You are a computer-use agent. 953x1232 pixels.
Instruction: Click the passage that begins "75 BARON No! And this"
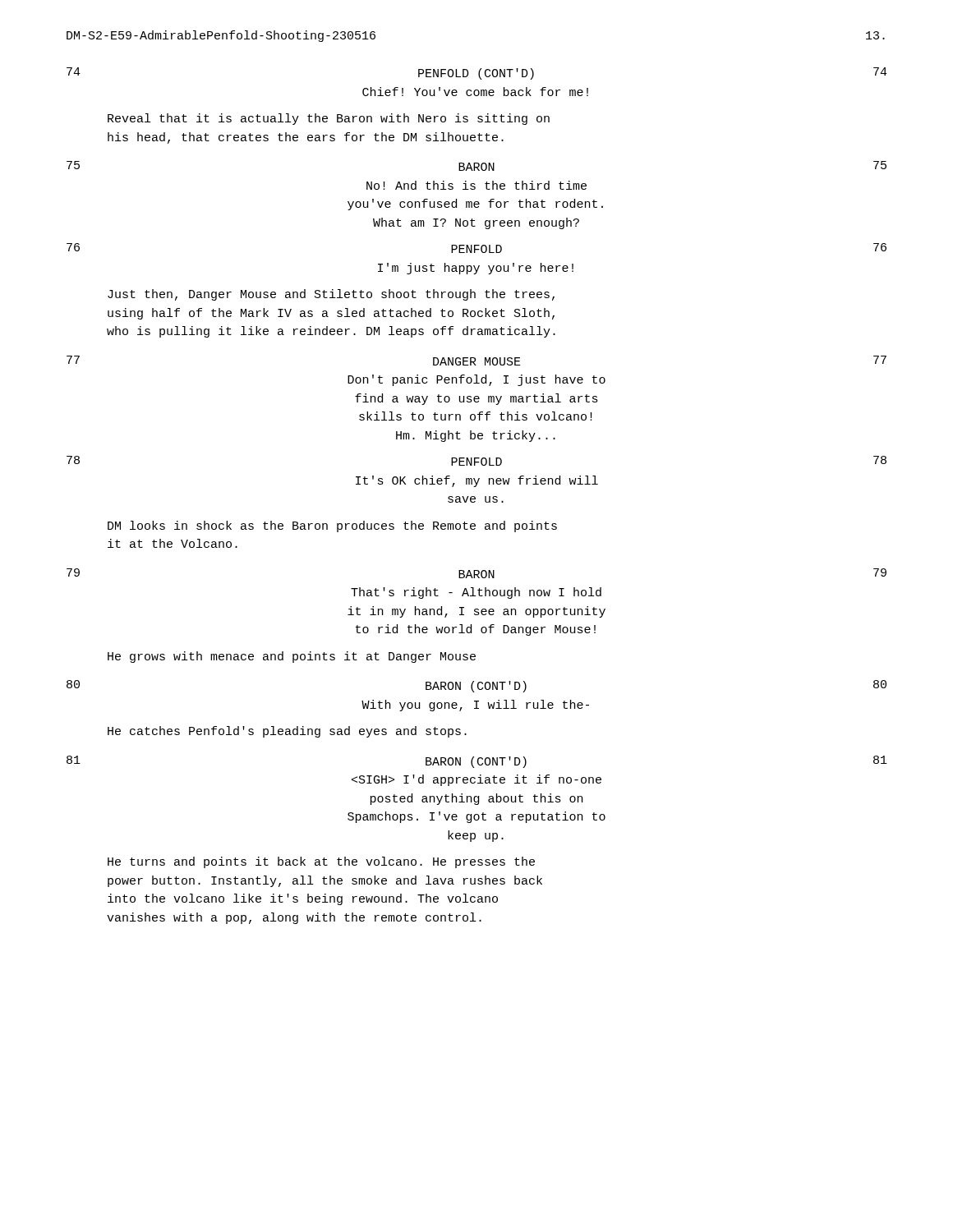[x=476, y=196]
